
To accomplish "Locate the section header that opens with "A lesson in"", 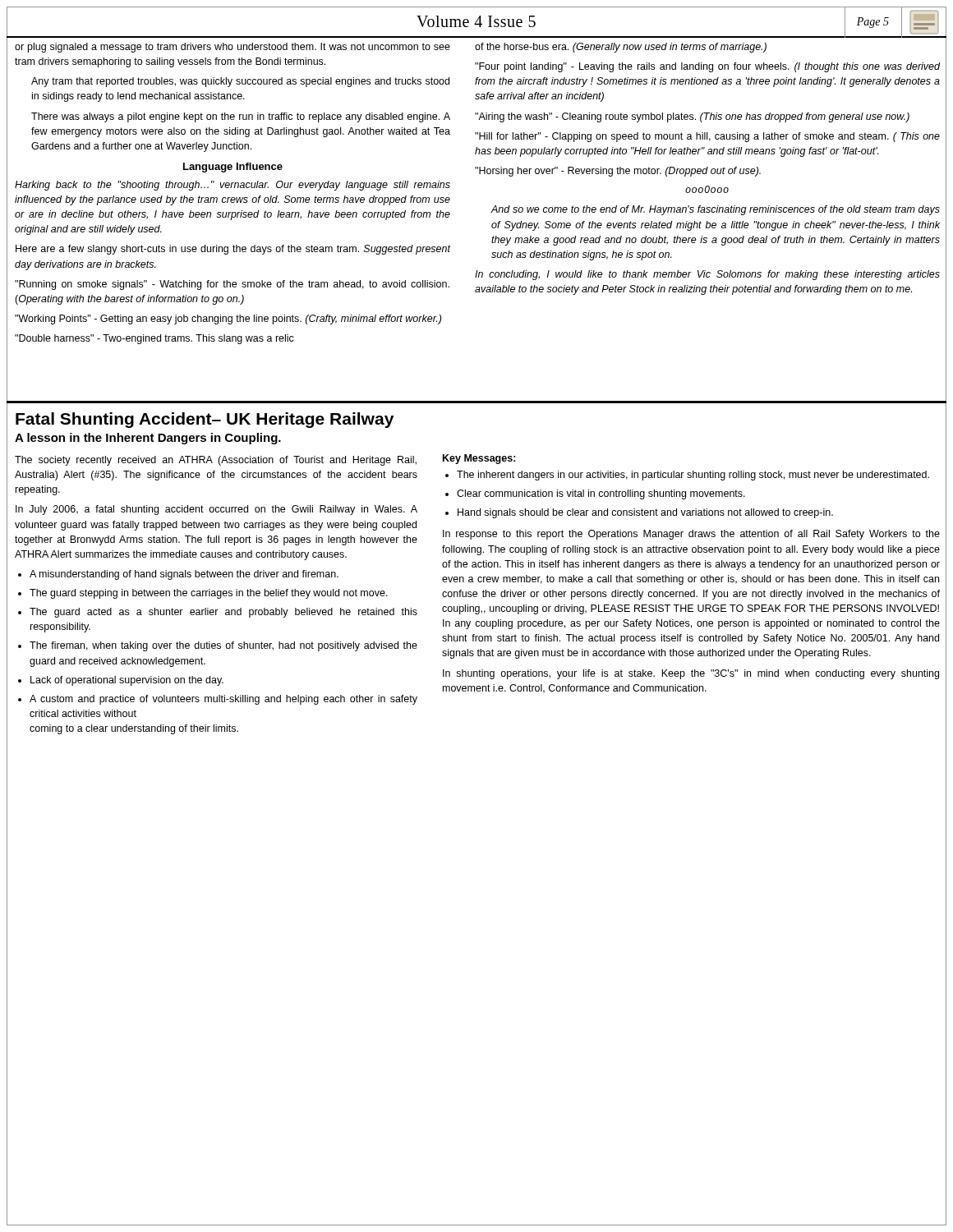I will click(148, 437).
